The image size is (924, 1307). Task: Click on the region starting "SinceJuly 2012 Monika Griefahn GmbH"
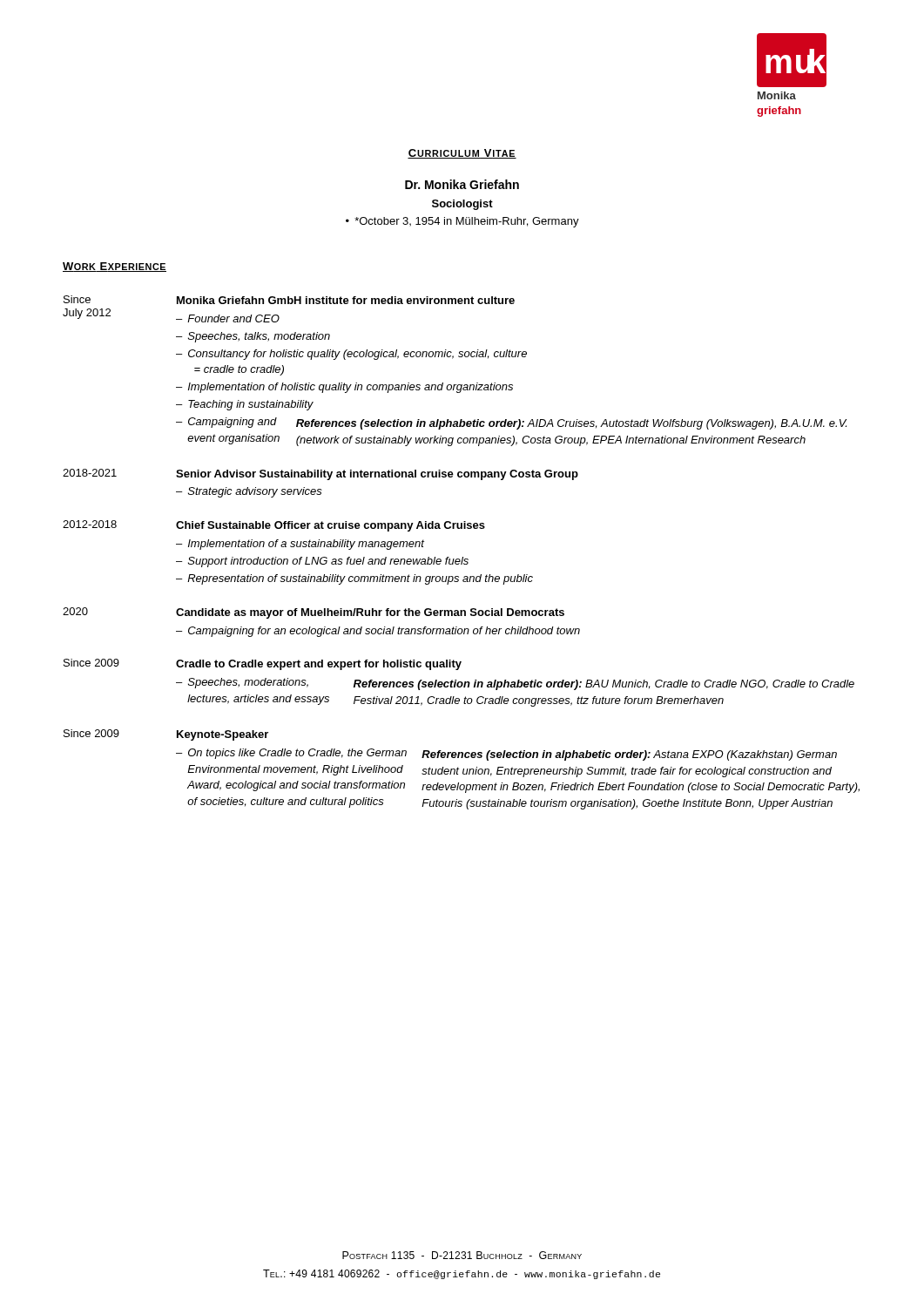pos(289,300)
